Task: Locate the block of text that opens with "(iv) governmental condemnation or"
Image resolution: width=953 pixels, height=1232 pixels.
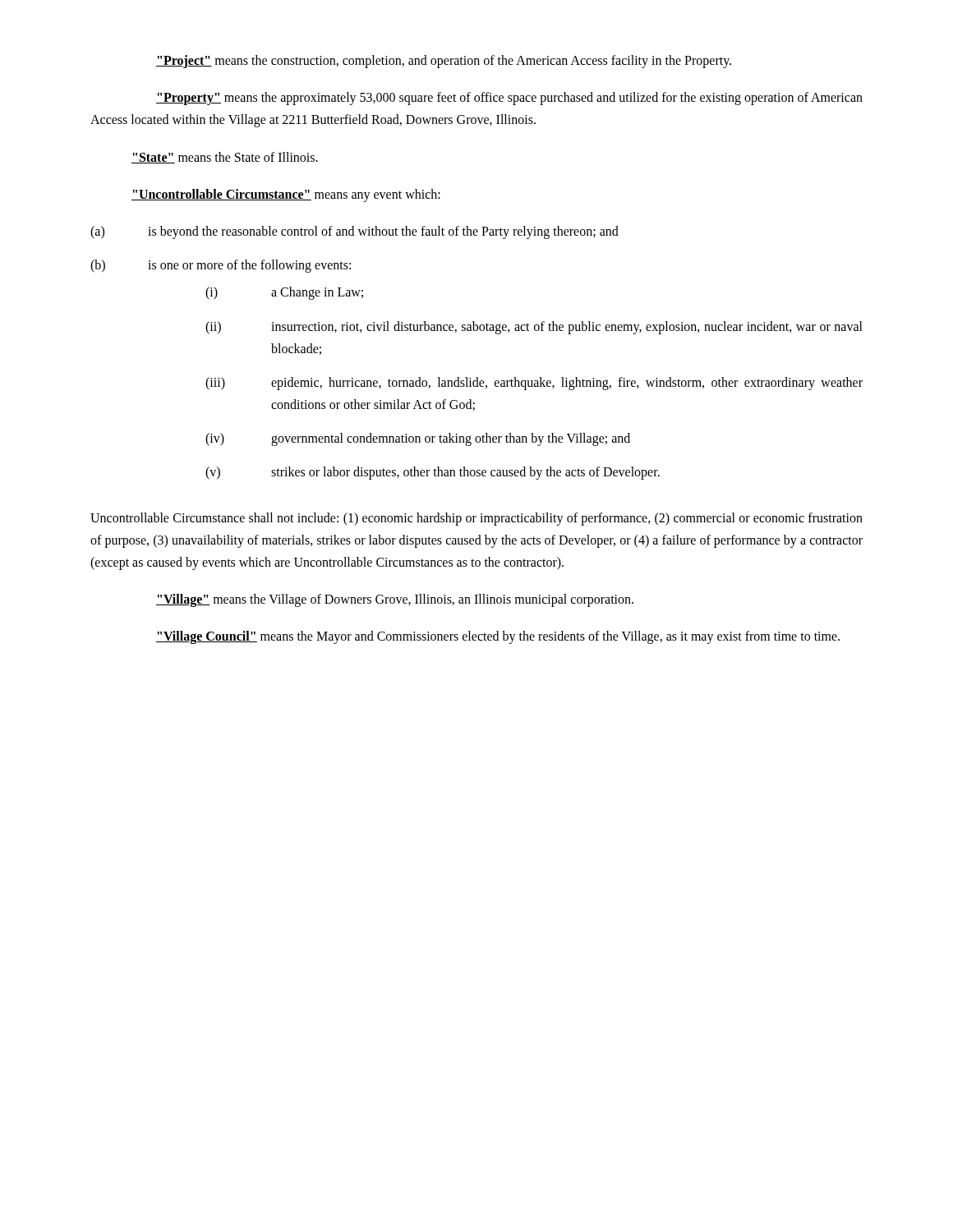Action: [x=534, y=438]
